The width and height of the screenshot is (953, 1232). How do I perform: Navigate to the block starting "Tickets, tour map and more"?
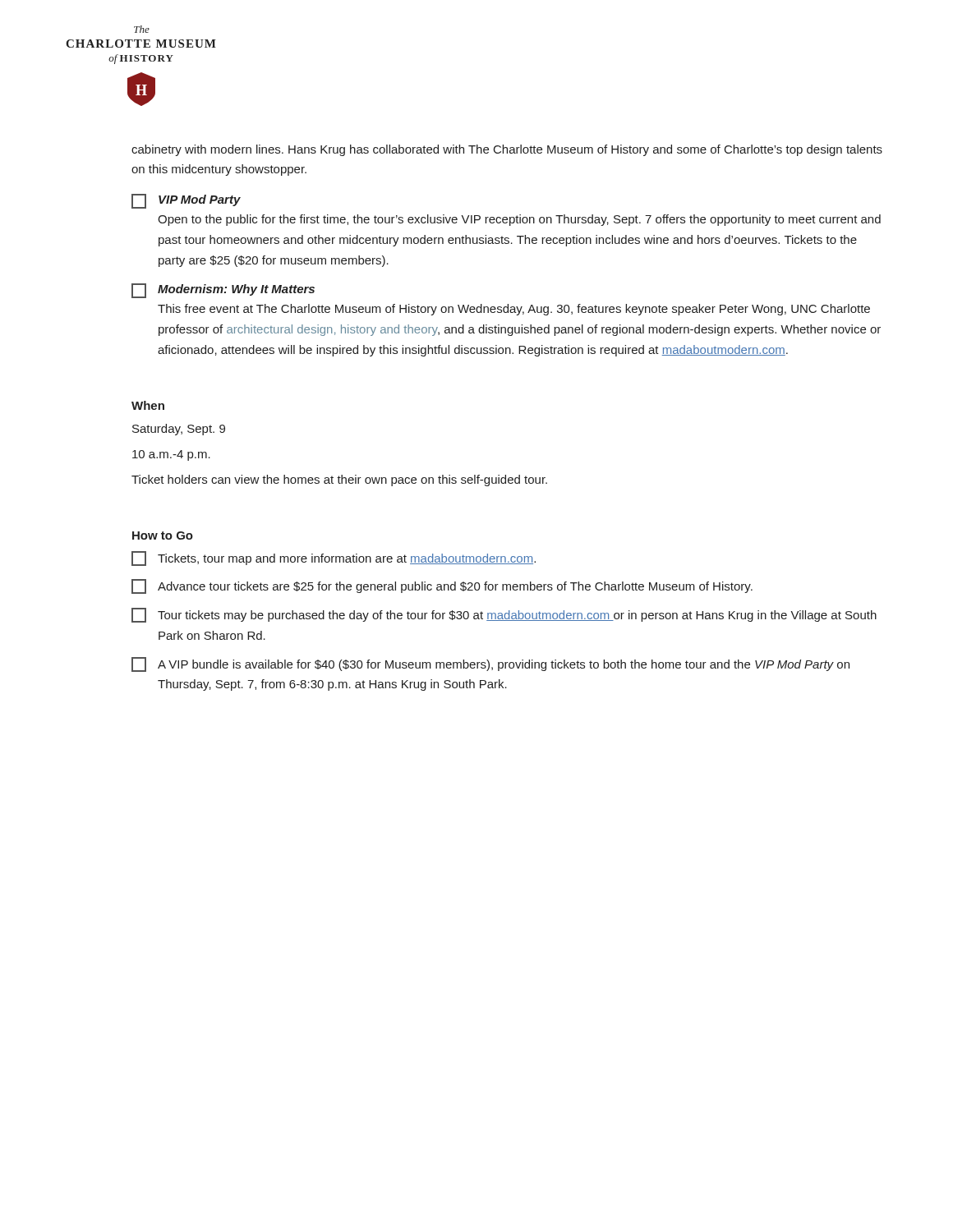point(509,558)
